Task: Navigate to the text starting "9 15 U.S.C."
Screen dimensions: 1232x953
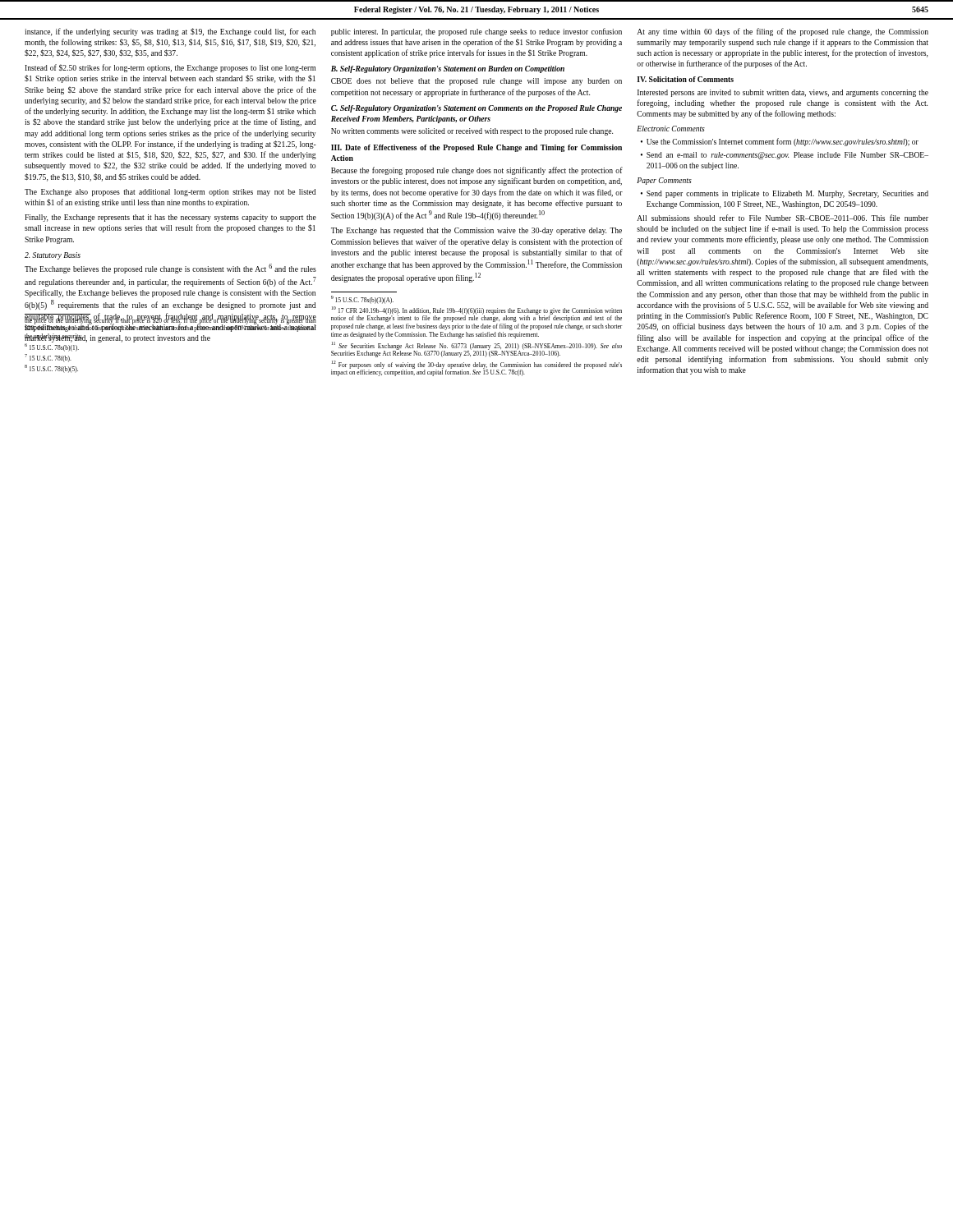Action: click(x=476, y=336)
